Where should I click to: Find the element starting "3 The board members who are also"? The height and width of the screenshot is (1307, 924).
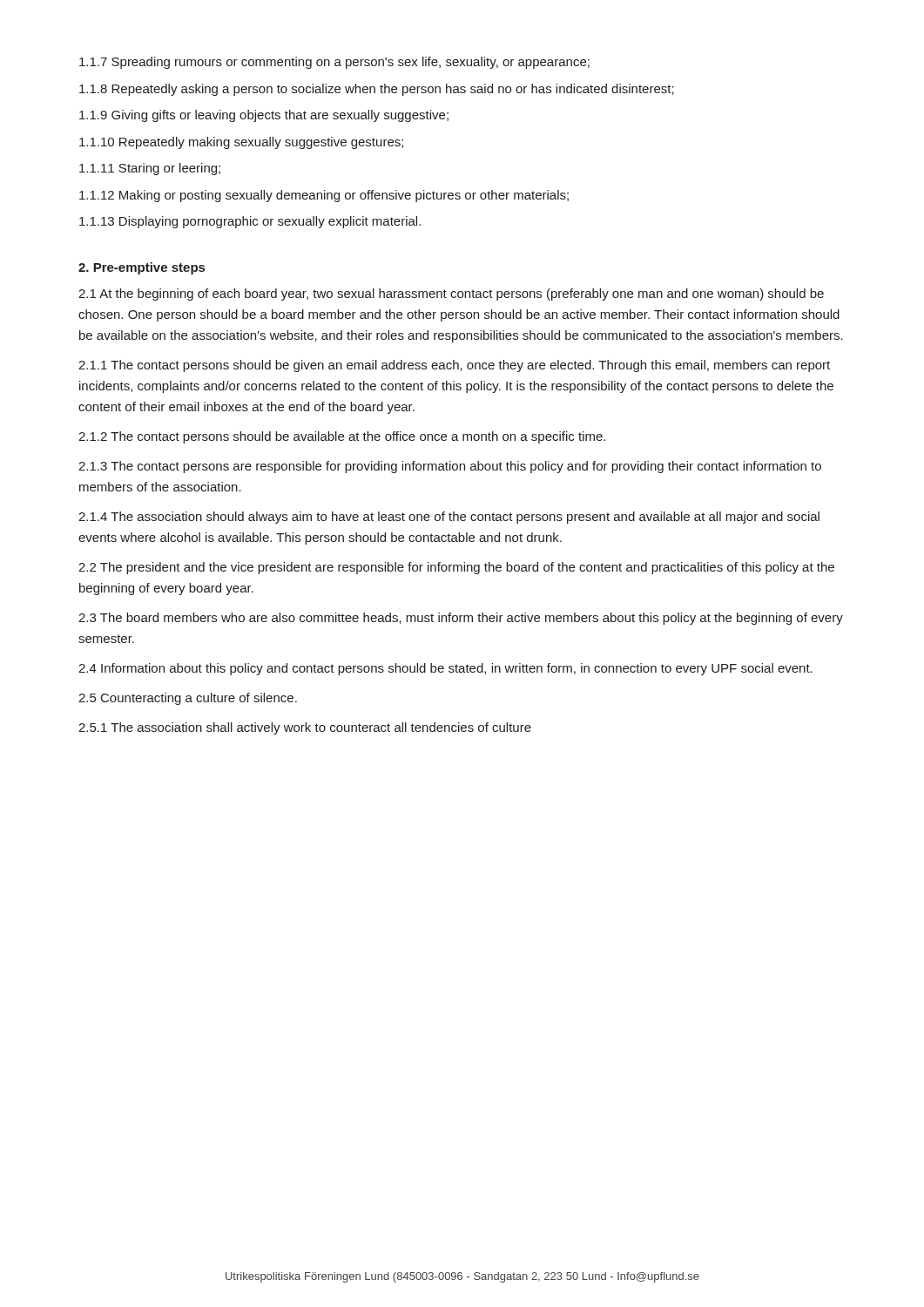(461, 627)
